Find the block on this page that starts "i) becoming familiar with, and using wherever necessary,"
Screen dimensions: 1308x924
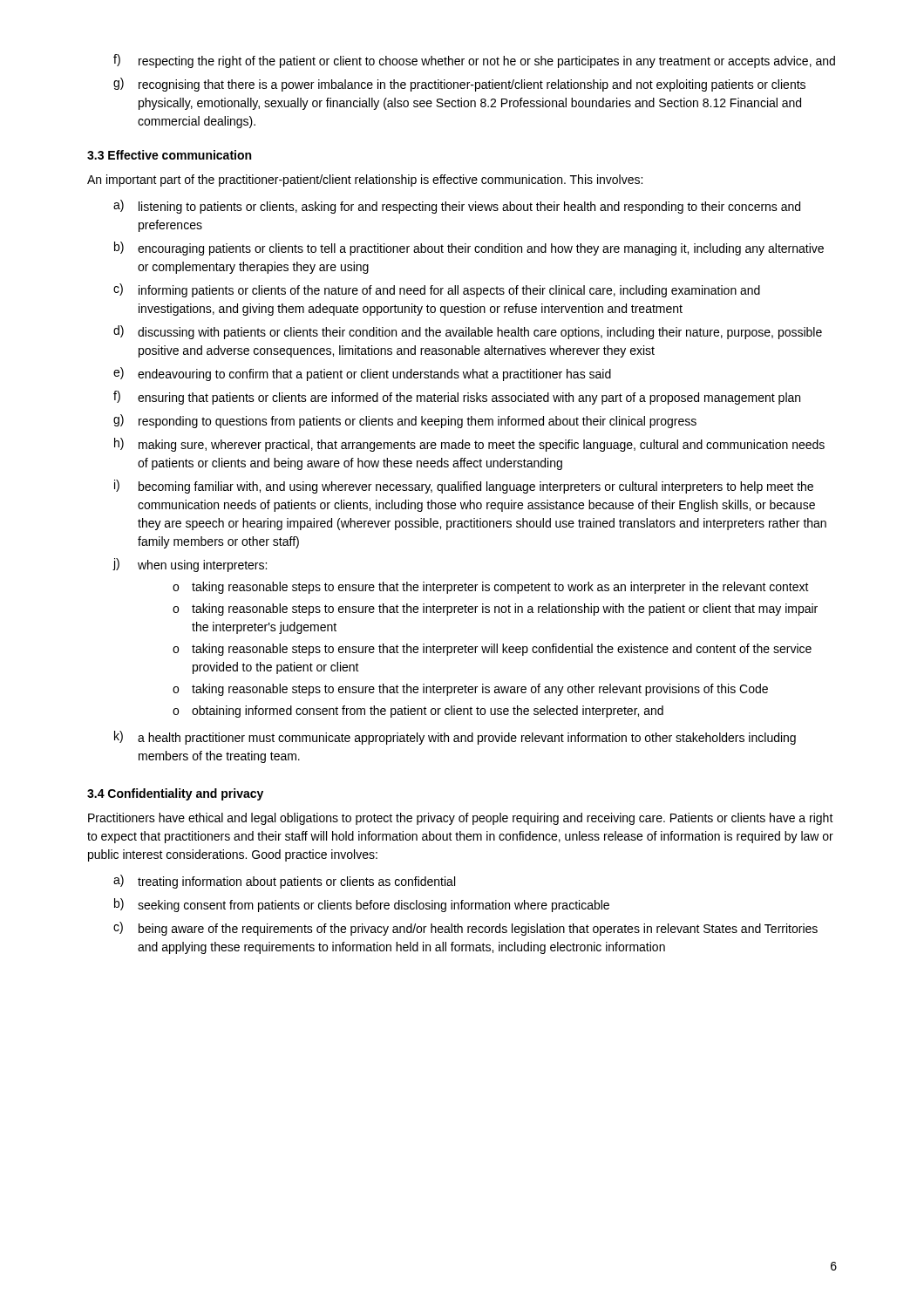tap(475, 514)
